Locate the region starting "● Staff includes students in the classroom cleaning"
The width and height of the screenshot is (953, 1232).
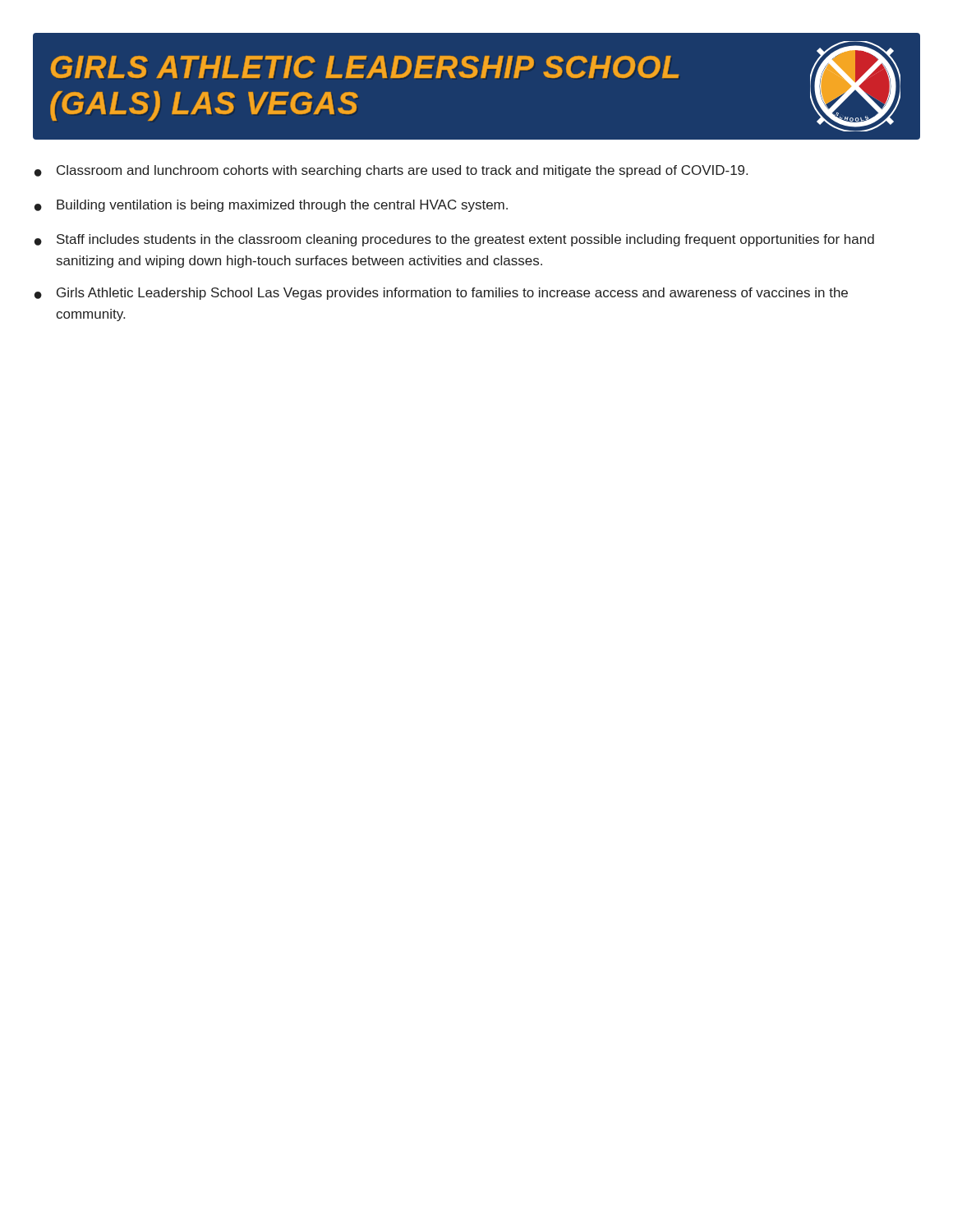(x=476, y=250)
